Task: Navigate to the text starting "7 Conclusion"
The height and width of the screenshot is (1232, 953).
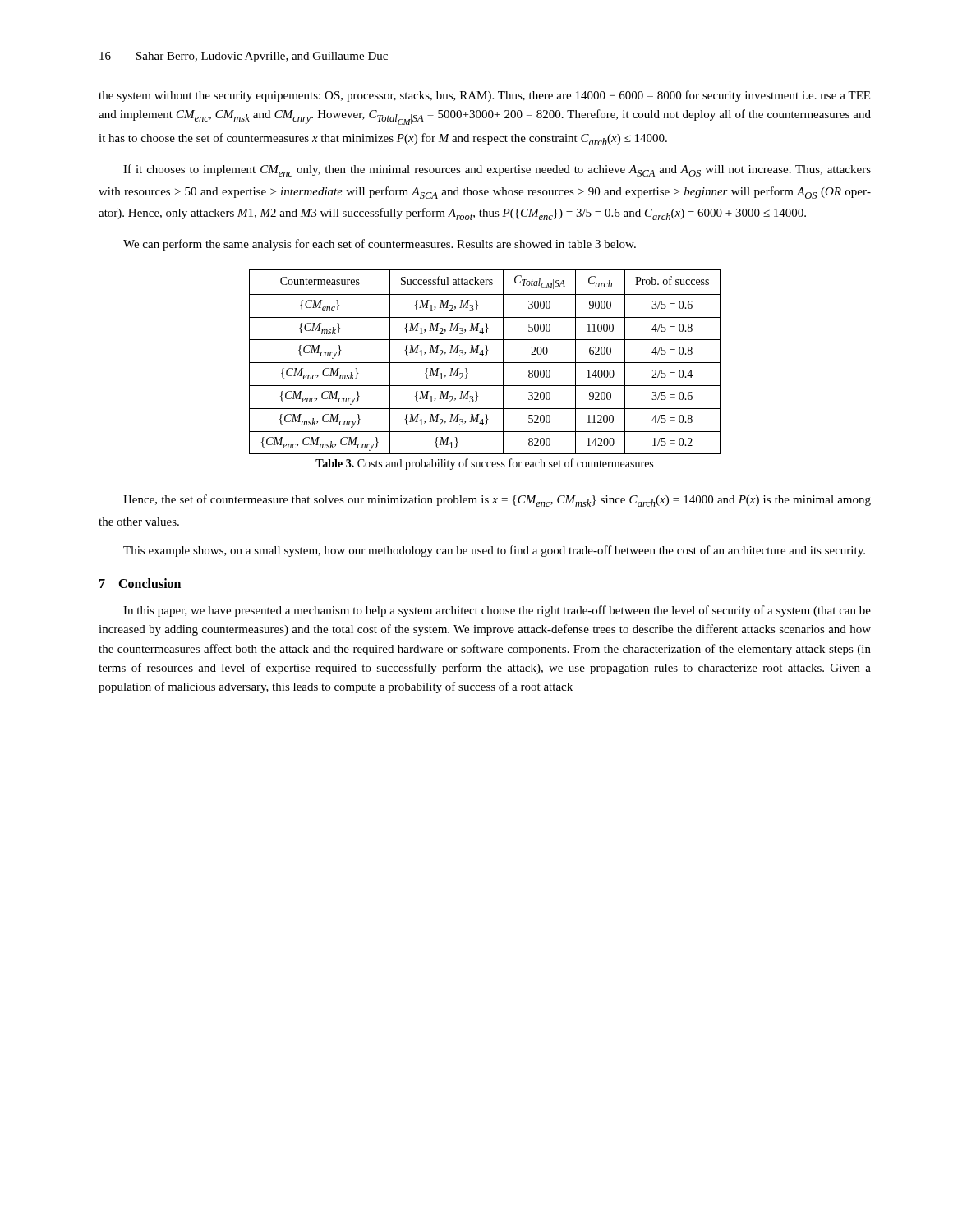Action: (x=140, y=584)
